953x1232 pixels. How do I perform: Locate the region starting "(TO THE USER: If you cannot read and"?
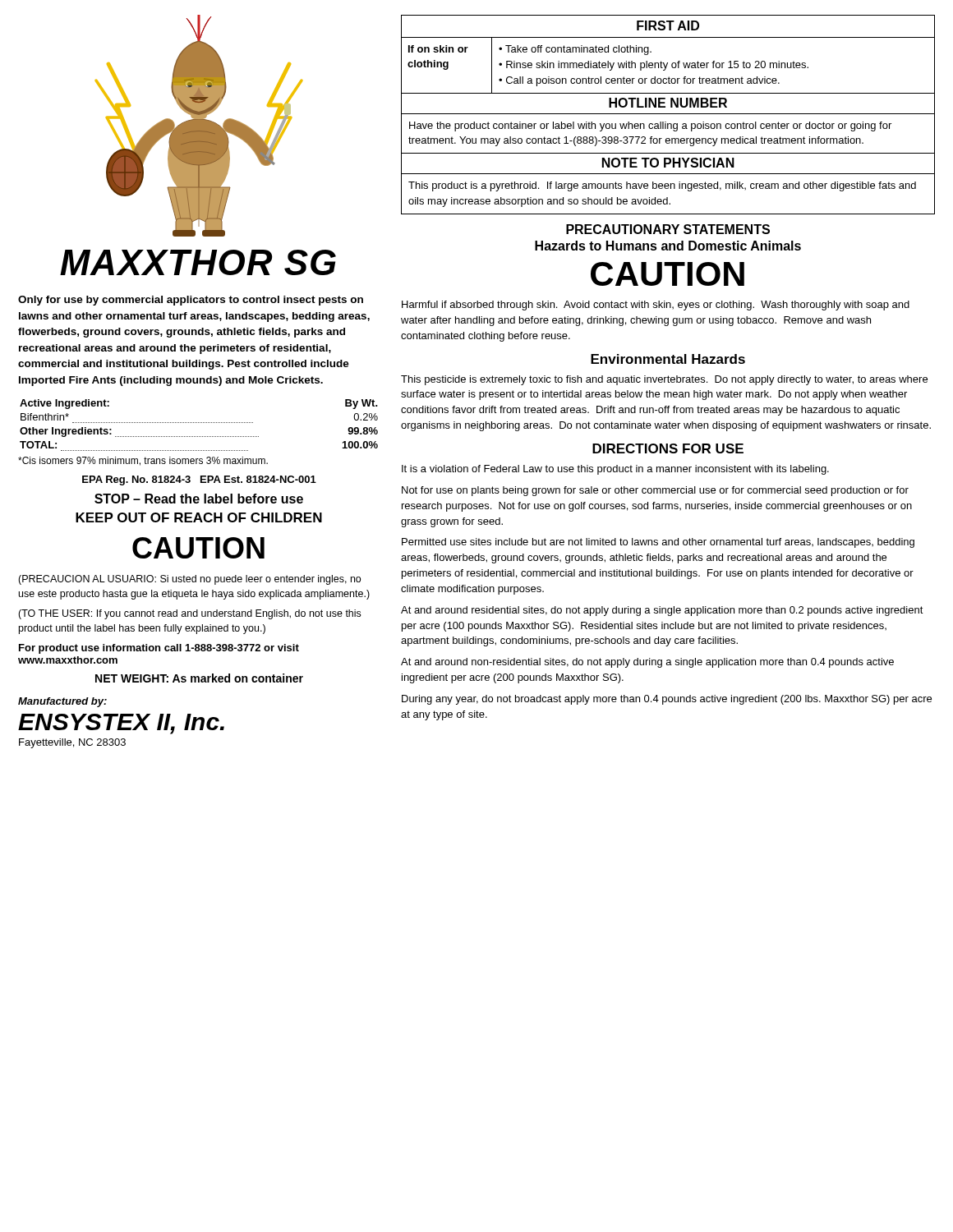(190, 621)
